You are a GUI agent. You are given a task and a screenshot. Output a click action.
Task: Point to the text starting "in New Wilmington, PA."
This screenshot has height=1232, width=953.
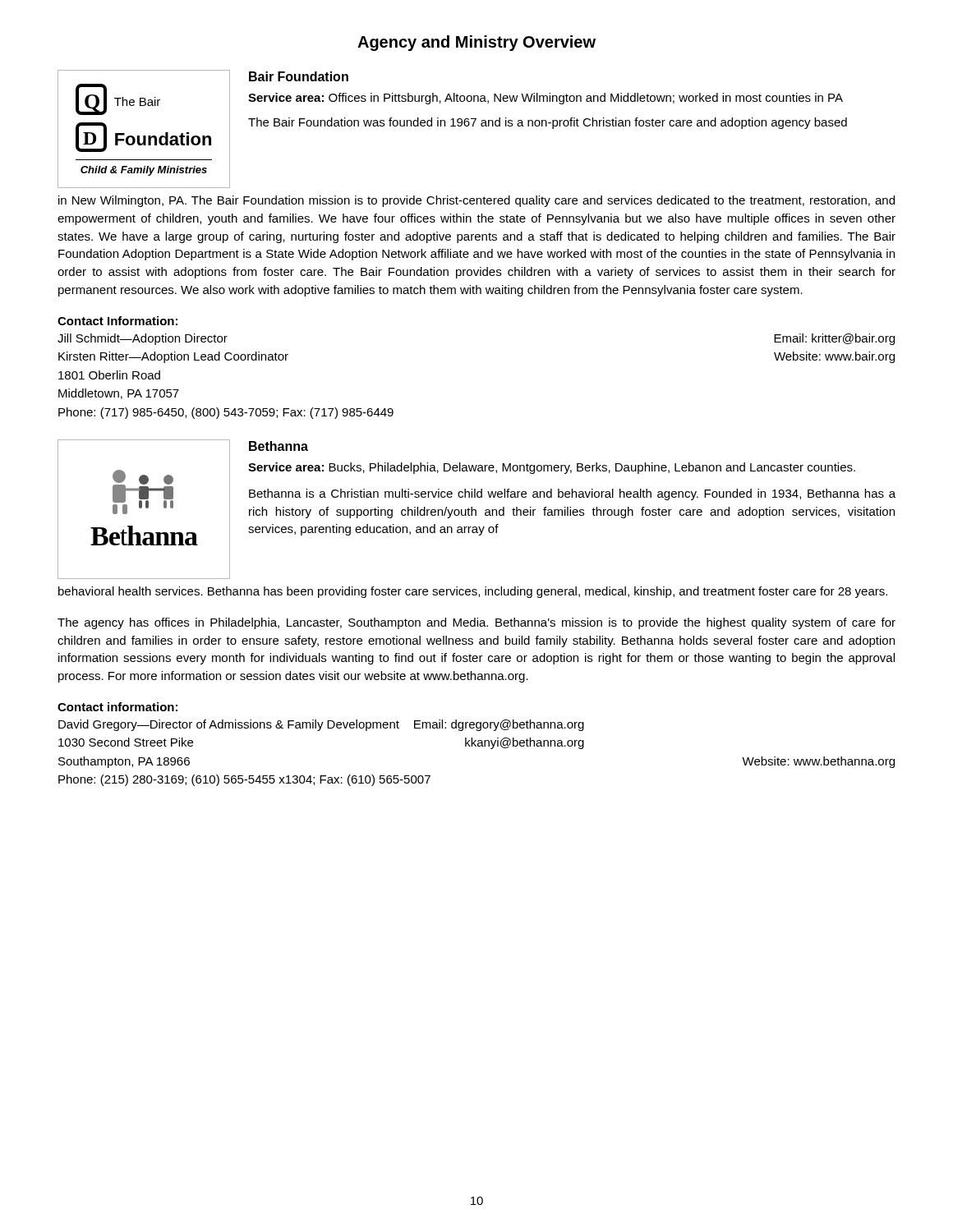pyautogui.click(x=476, y=245)
